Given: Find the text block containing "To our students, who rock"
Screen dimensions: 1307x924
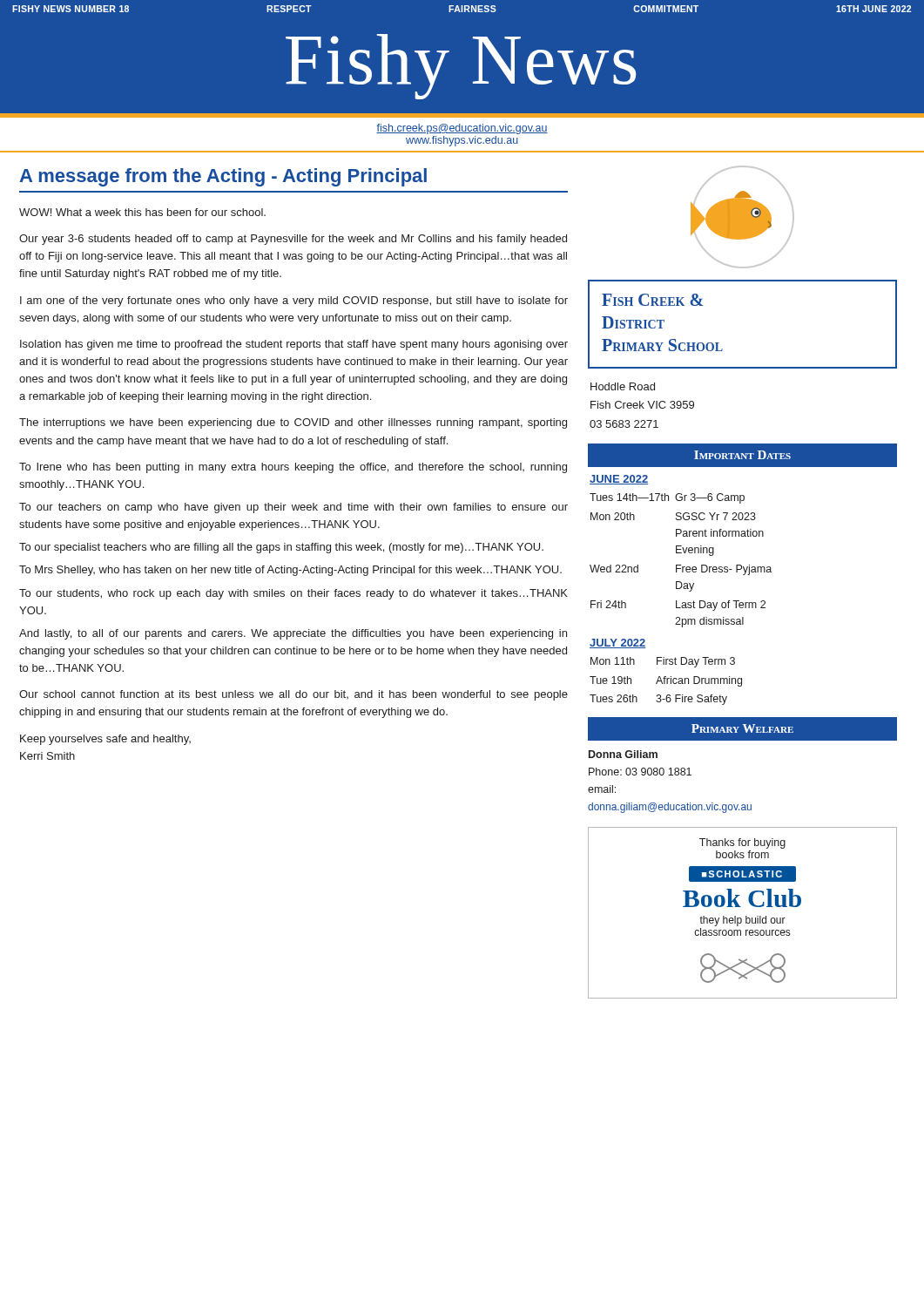Looking at the screenshot, I should tap(293, 601).
